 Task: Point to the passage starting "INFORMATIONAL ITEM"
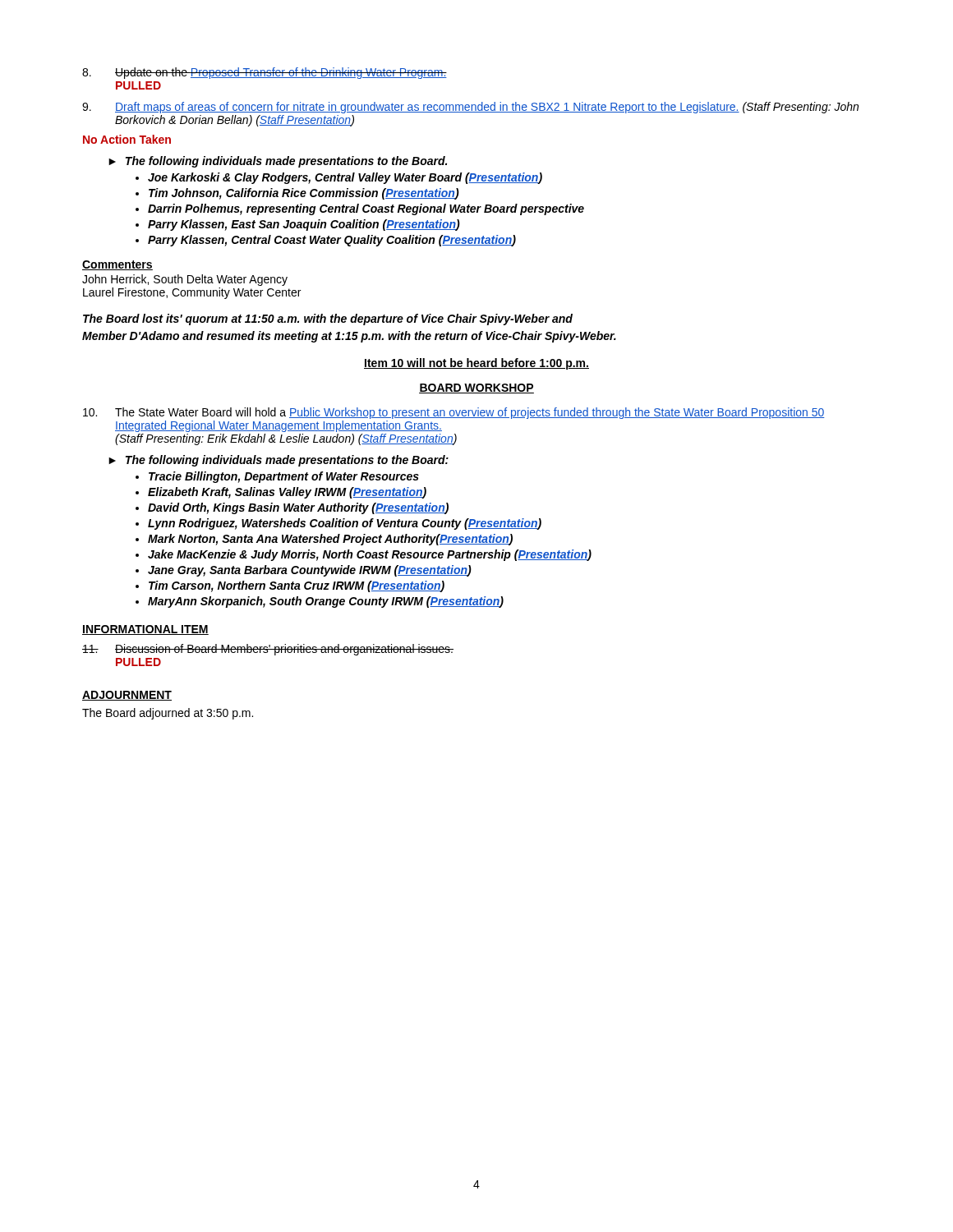tap(145, 629)
